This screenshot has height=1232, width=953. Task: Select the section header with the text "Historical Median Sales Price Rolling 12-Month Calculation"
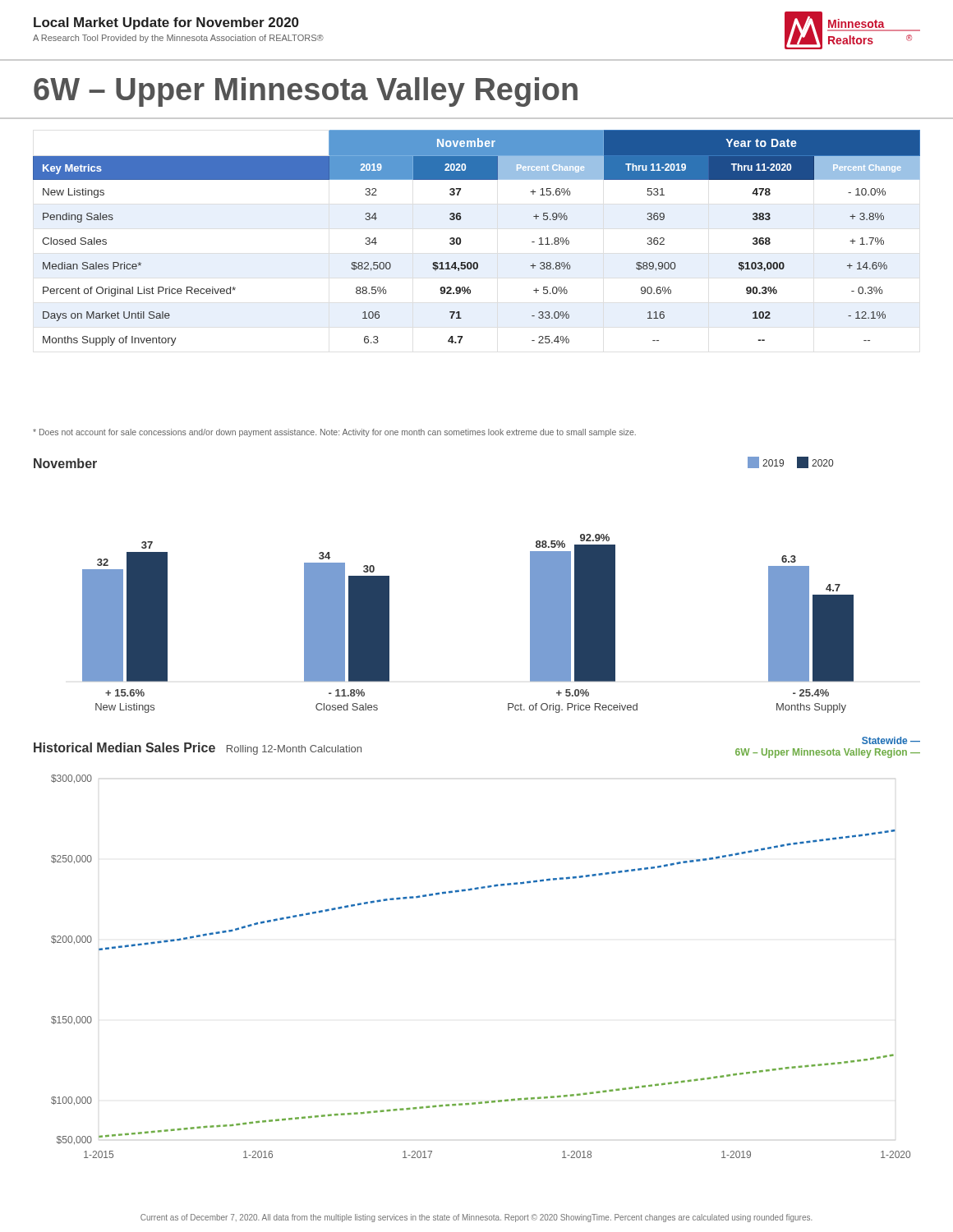coord(198,748)
